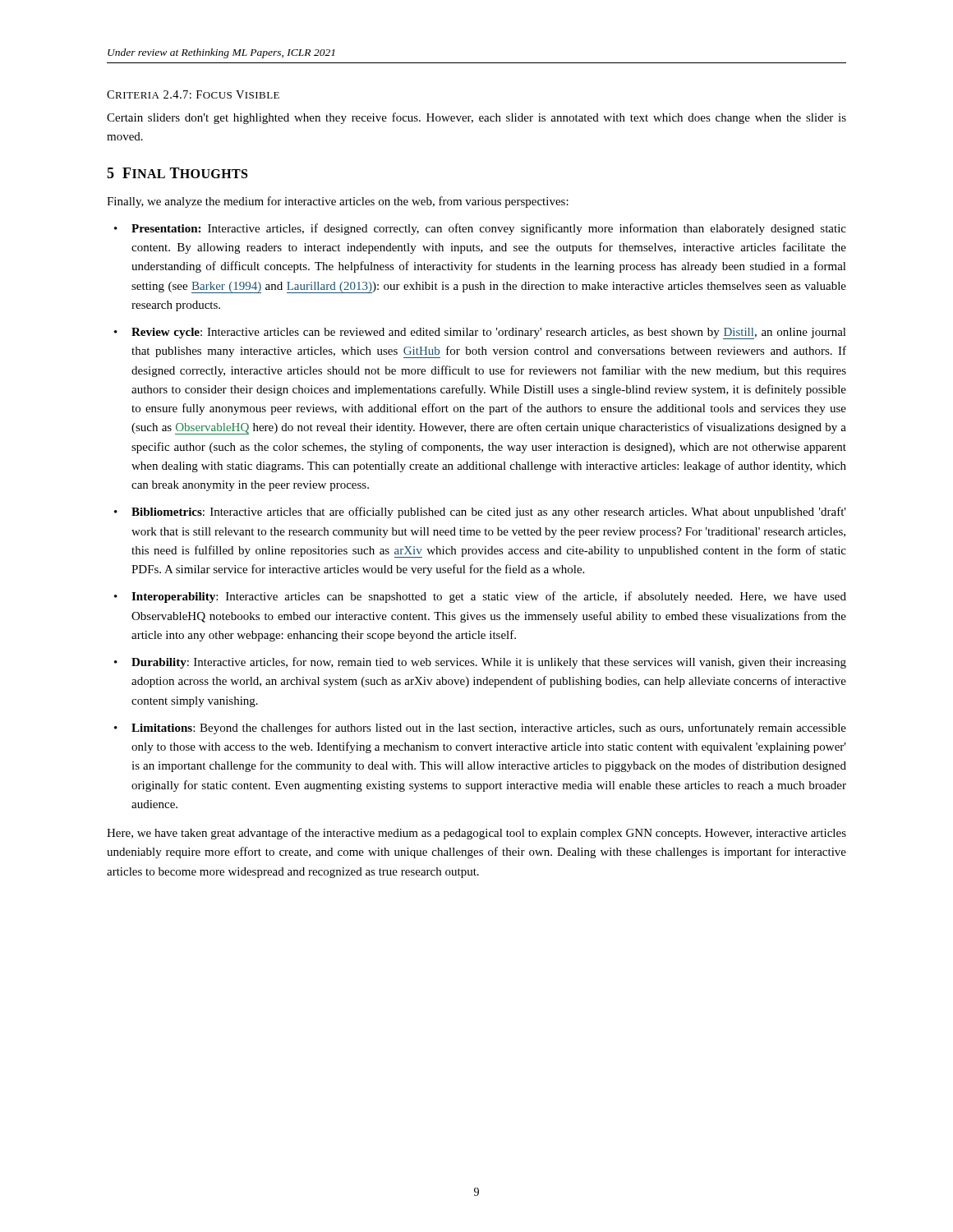Select the list item containing "Durability: Interactive articles,"

(489, 681)
